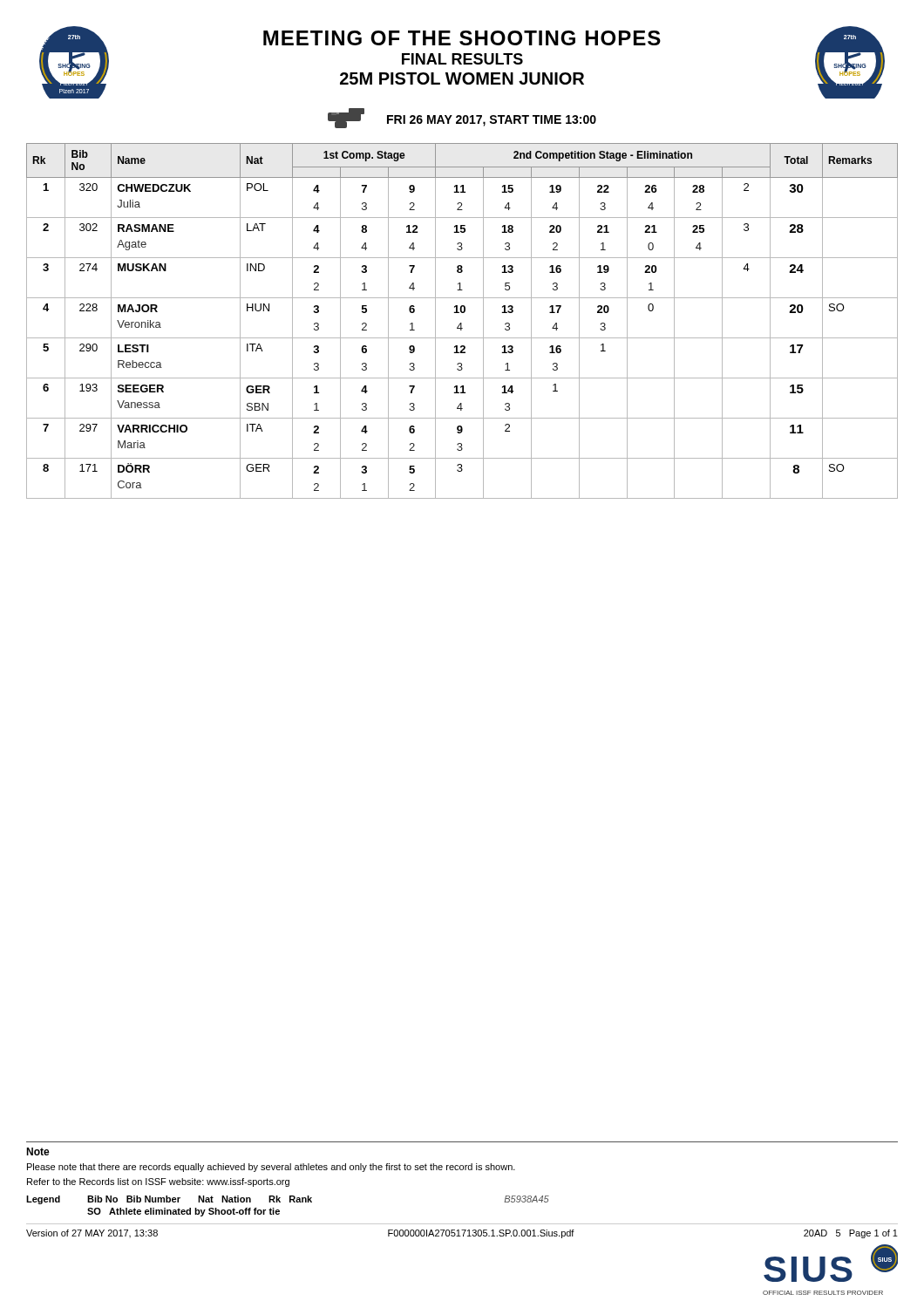Find the table that mentions "1st Comp. Stage"
Viewport: 924px width, 1308px height.
(462, 321)
